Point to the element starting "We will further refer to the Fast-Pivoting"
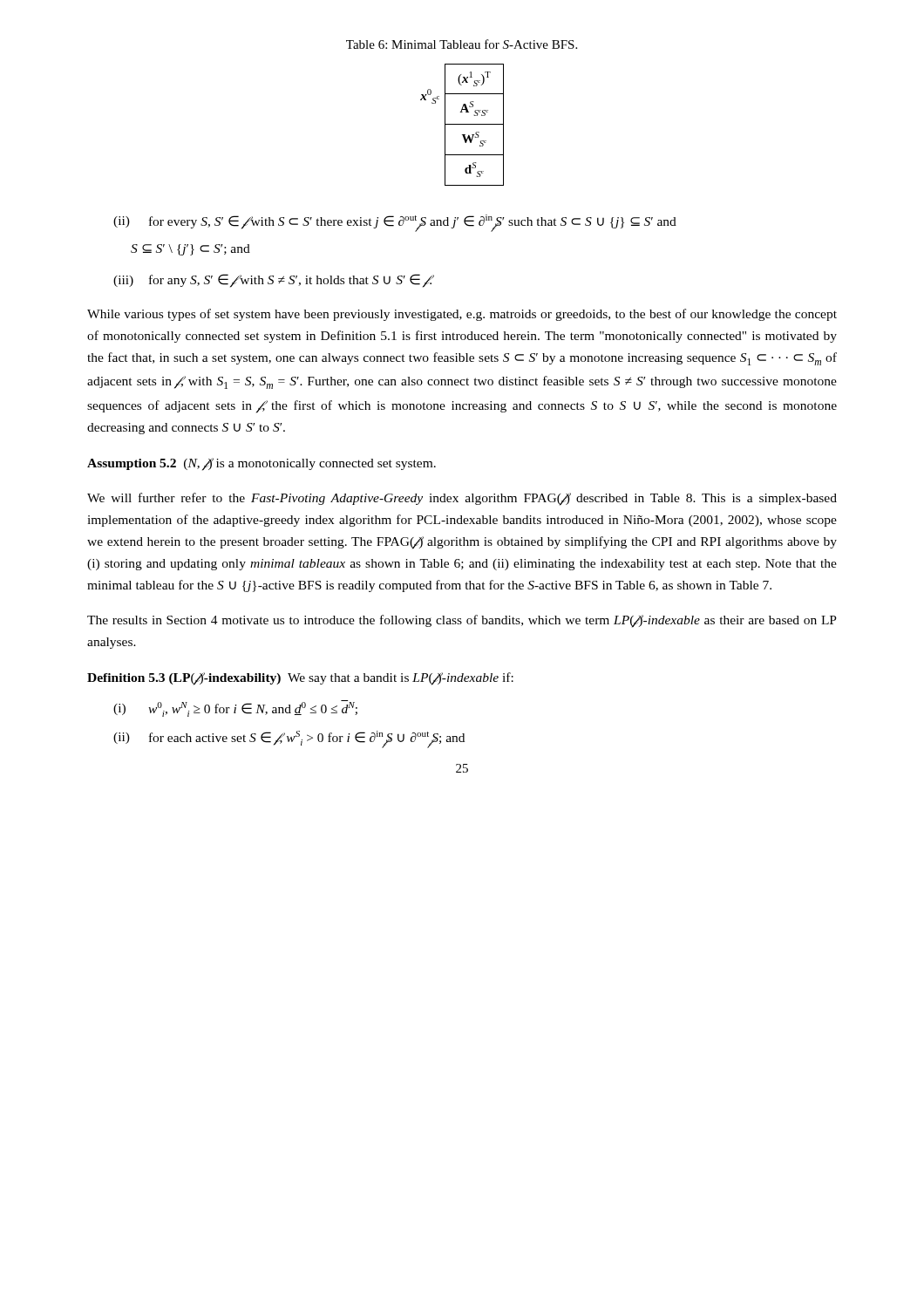Viewport: 924px width, 1308px height. [x=462, y=541]
